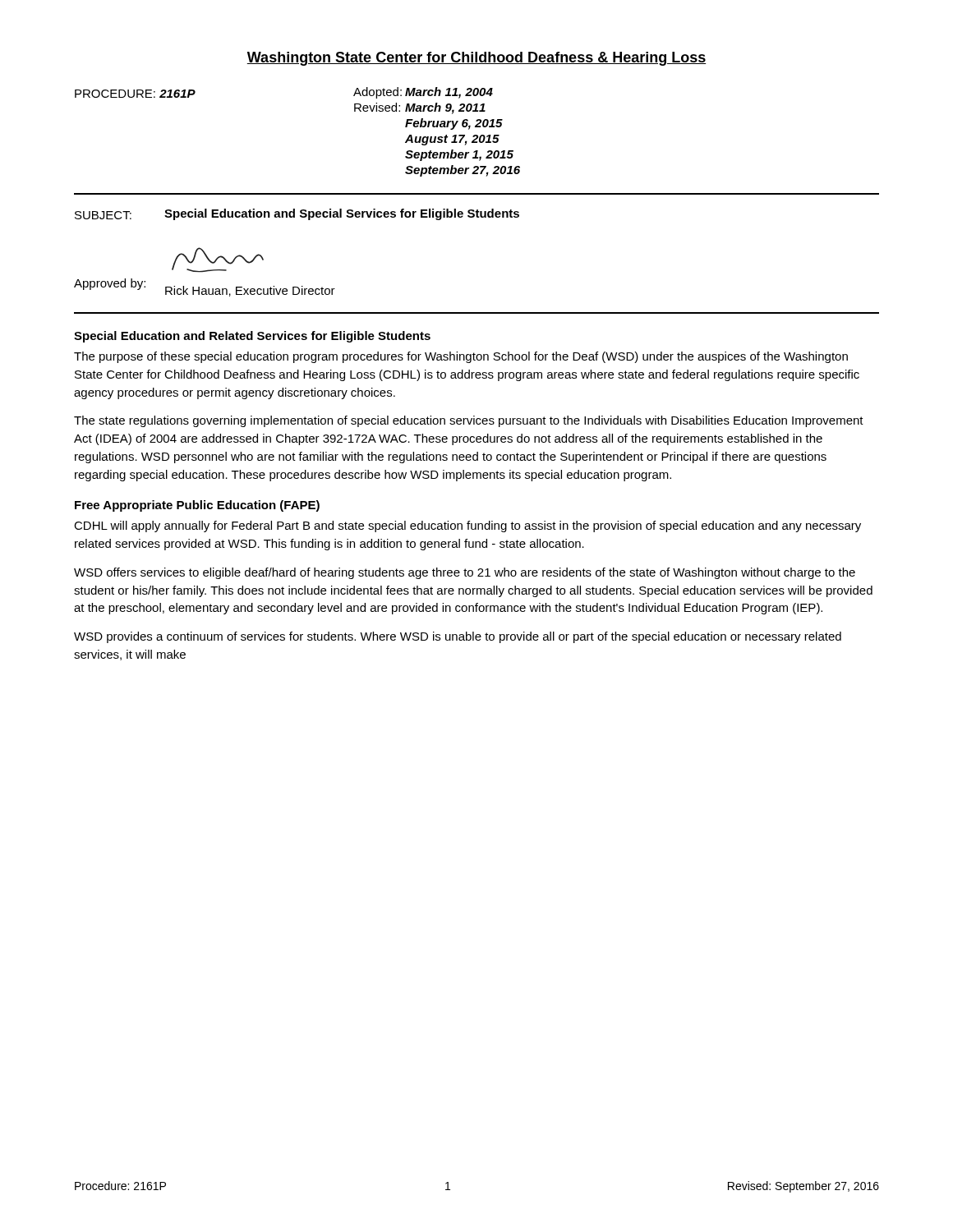The width and height of the screenshot is (953, 1232).
Task: Find the region starting "PROCEDURE: 2161P Adopted: March 11,"
Action: pos(129,92)
